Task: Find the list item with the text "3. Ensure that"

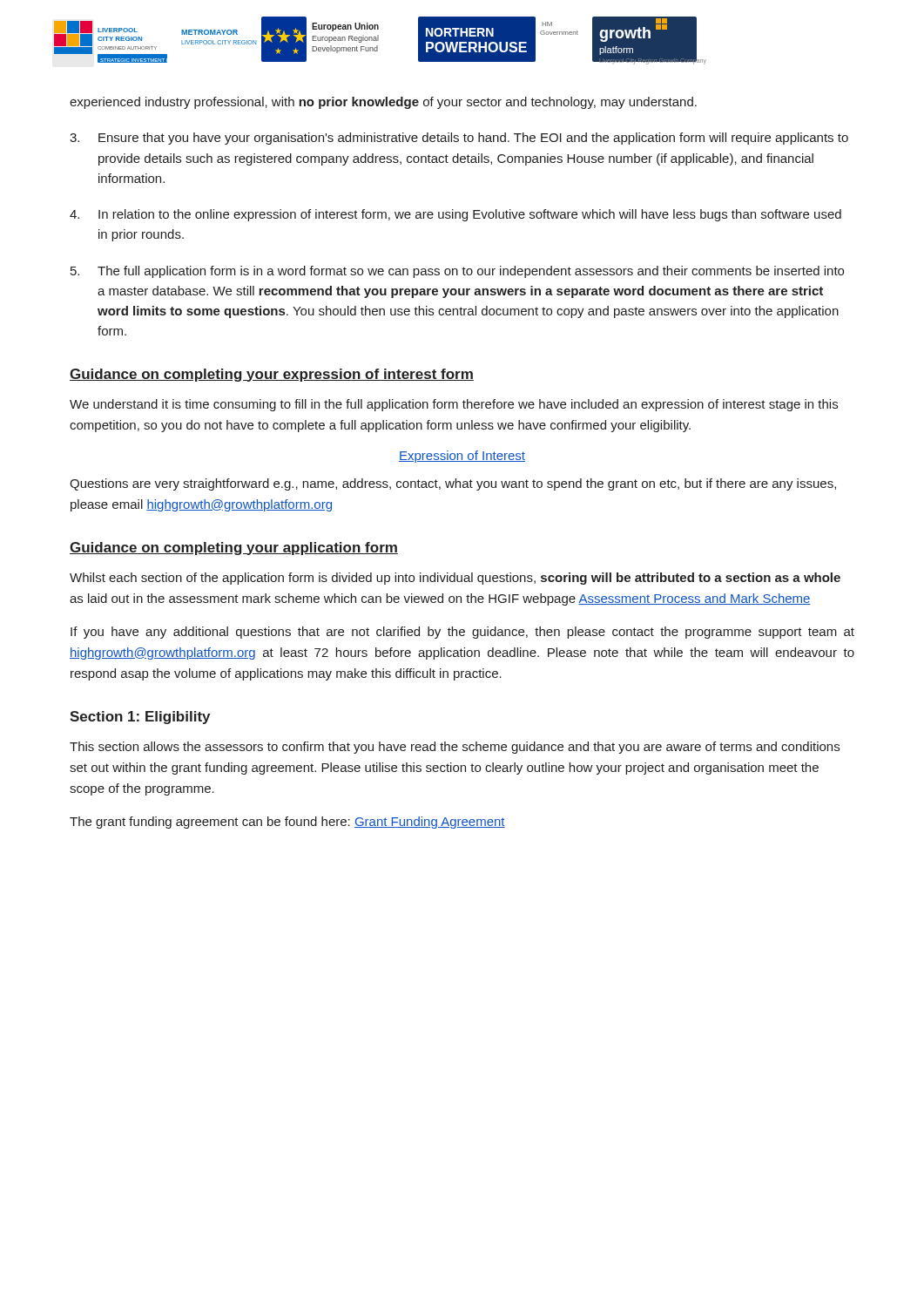Action: pyautogui.click(x=462, y=158)
